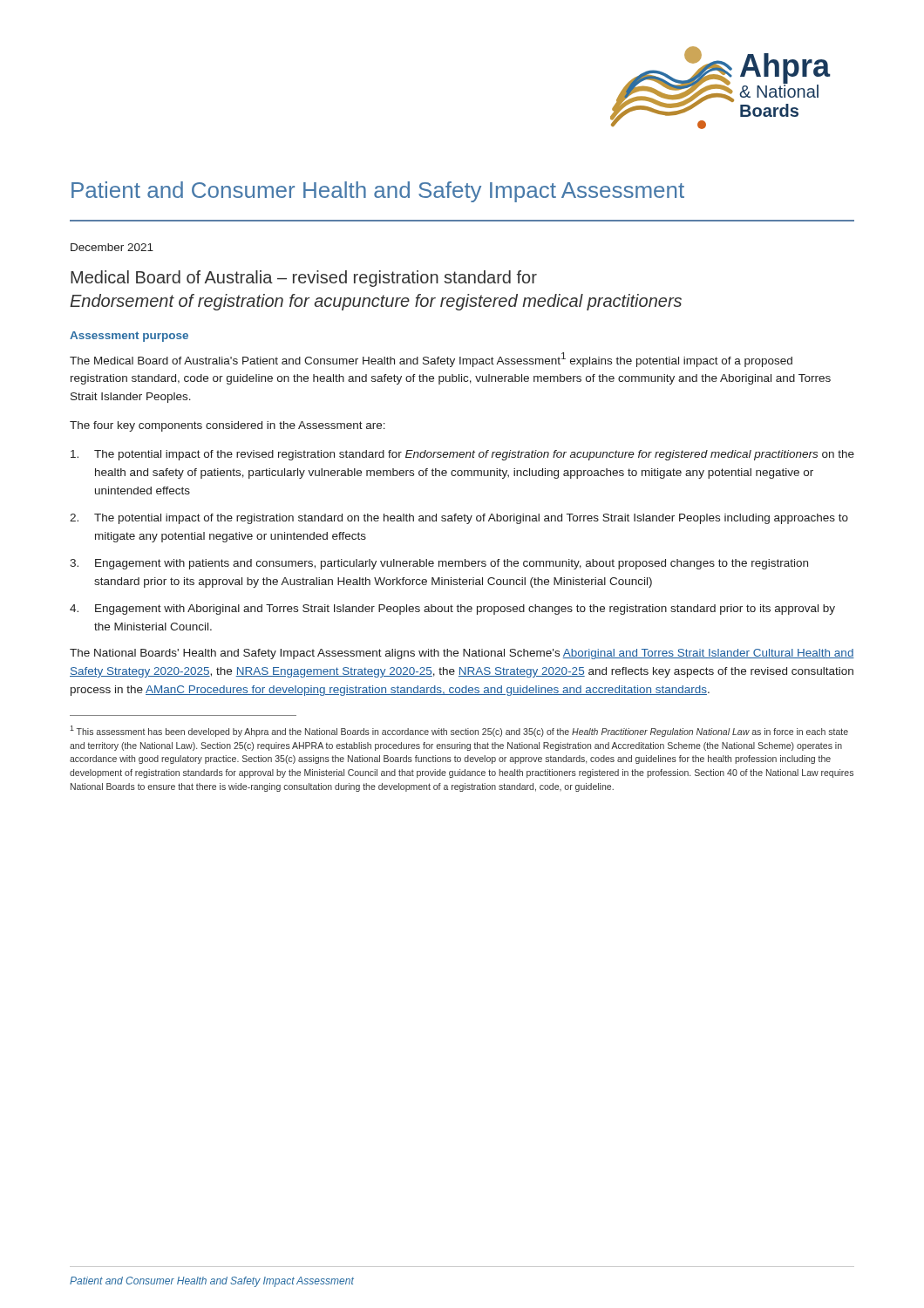Find the list item that reads "2. The potential impact of the"
924x1308 pixels.
462,527
